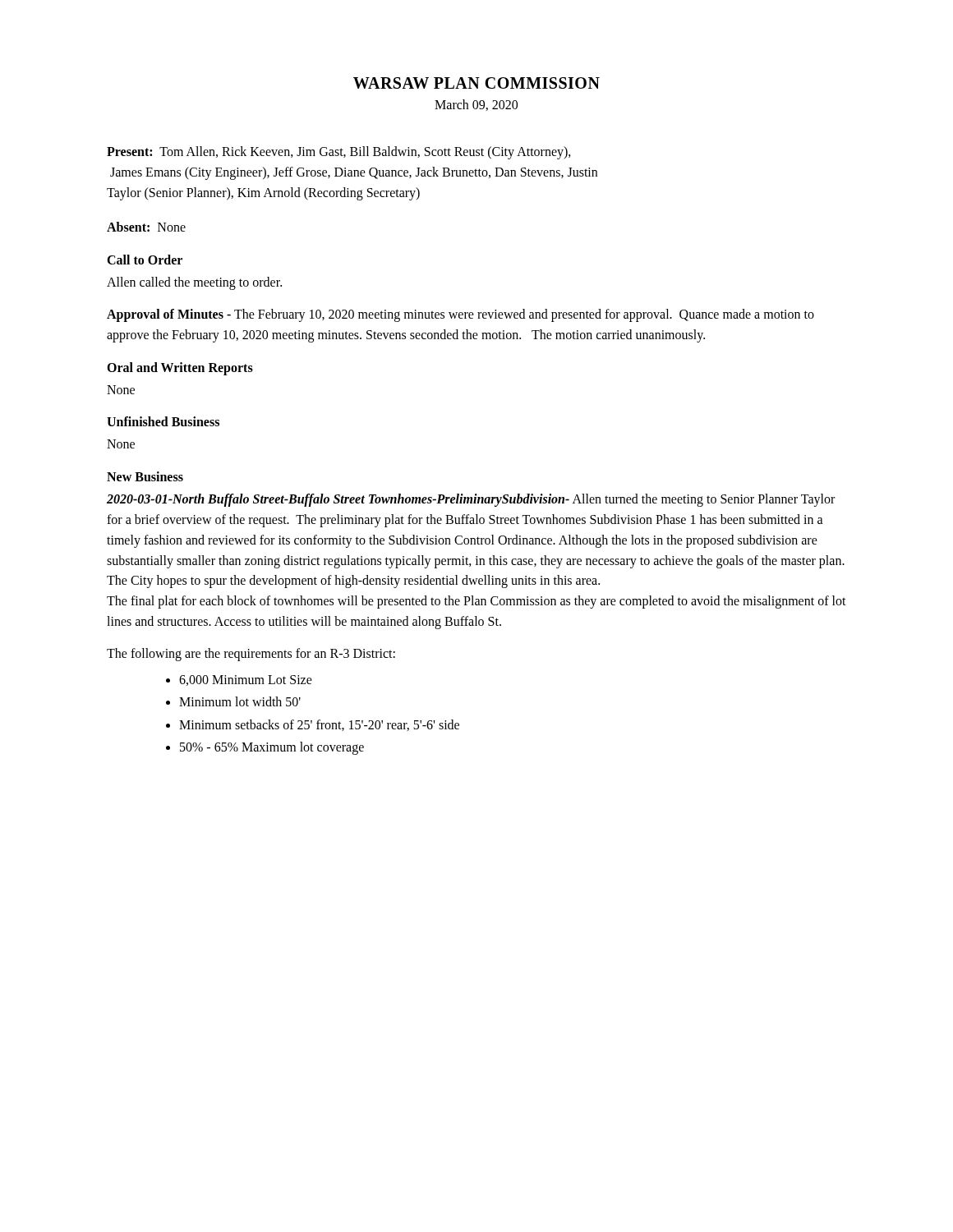Select the section header containing "New Business"
The image size is (953, 1232).
(x=145, y=477)
